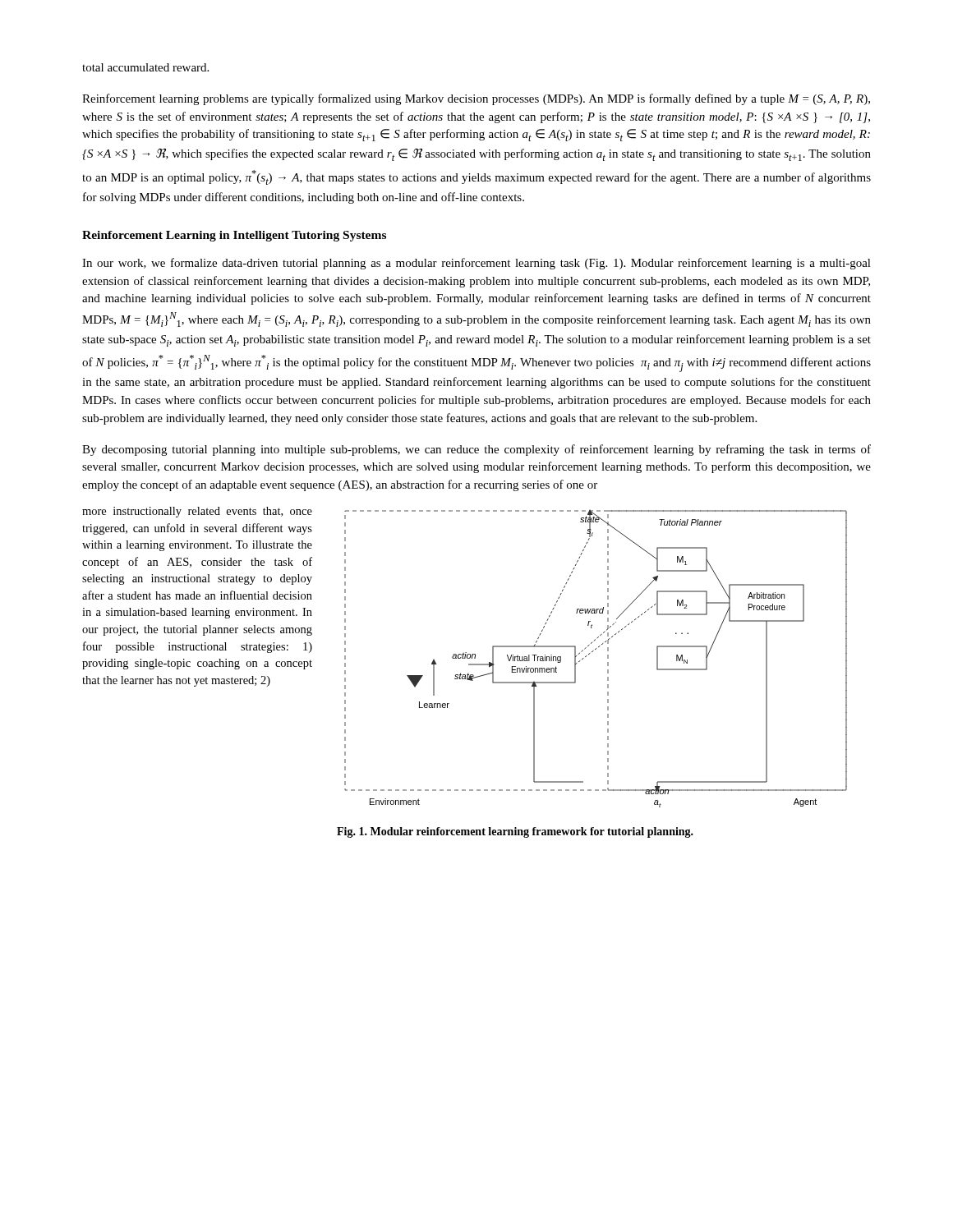Screen dimensions: 1232x953
Task: Find a caption
Action: (515, 831)
